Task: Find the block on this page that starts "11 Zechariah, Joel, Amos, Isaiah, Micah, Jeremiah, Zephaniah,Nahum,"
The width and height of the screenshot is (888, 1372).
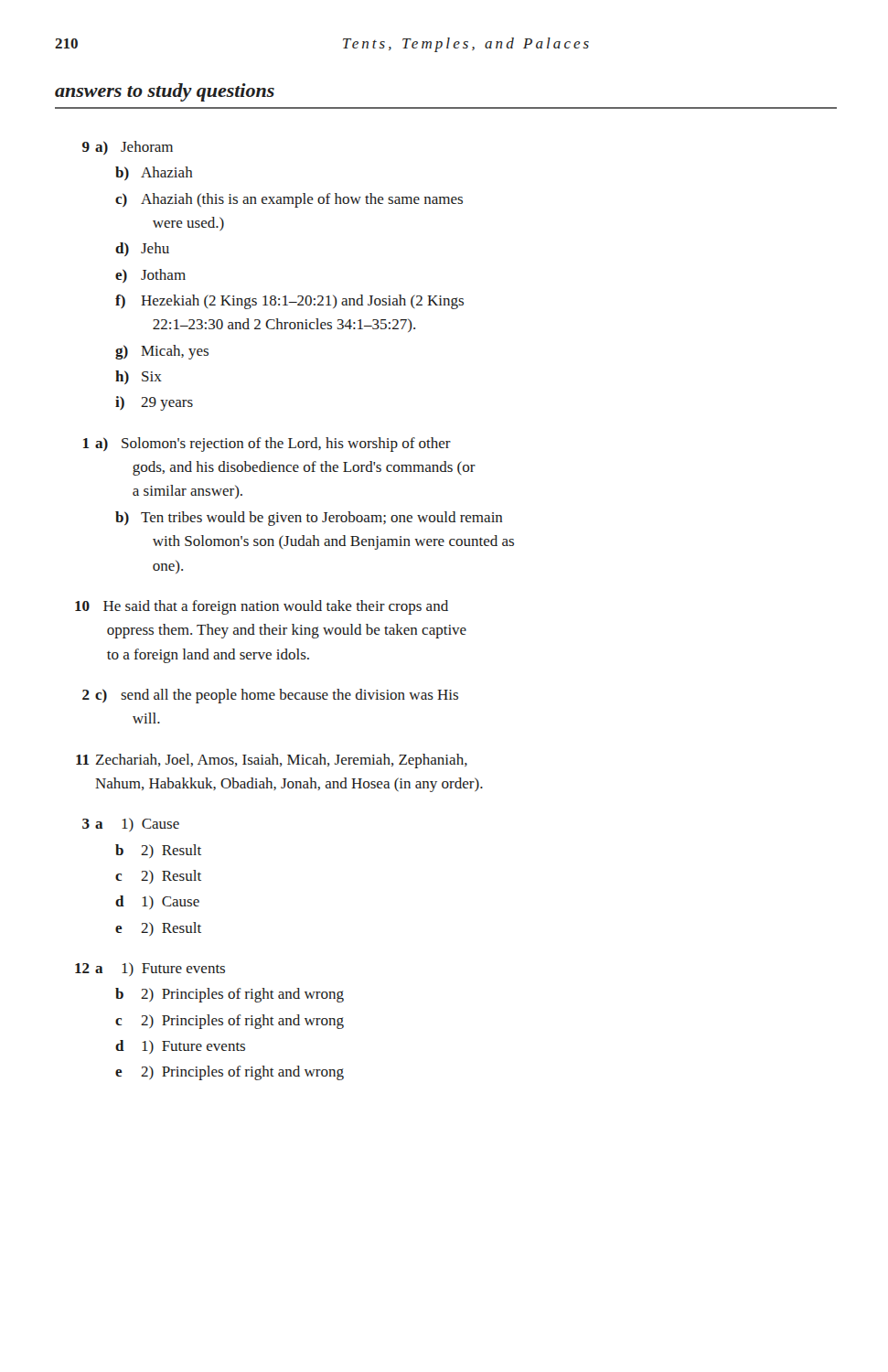Action: tap(269, 772)
